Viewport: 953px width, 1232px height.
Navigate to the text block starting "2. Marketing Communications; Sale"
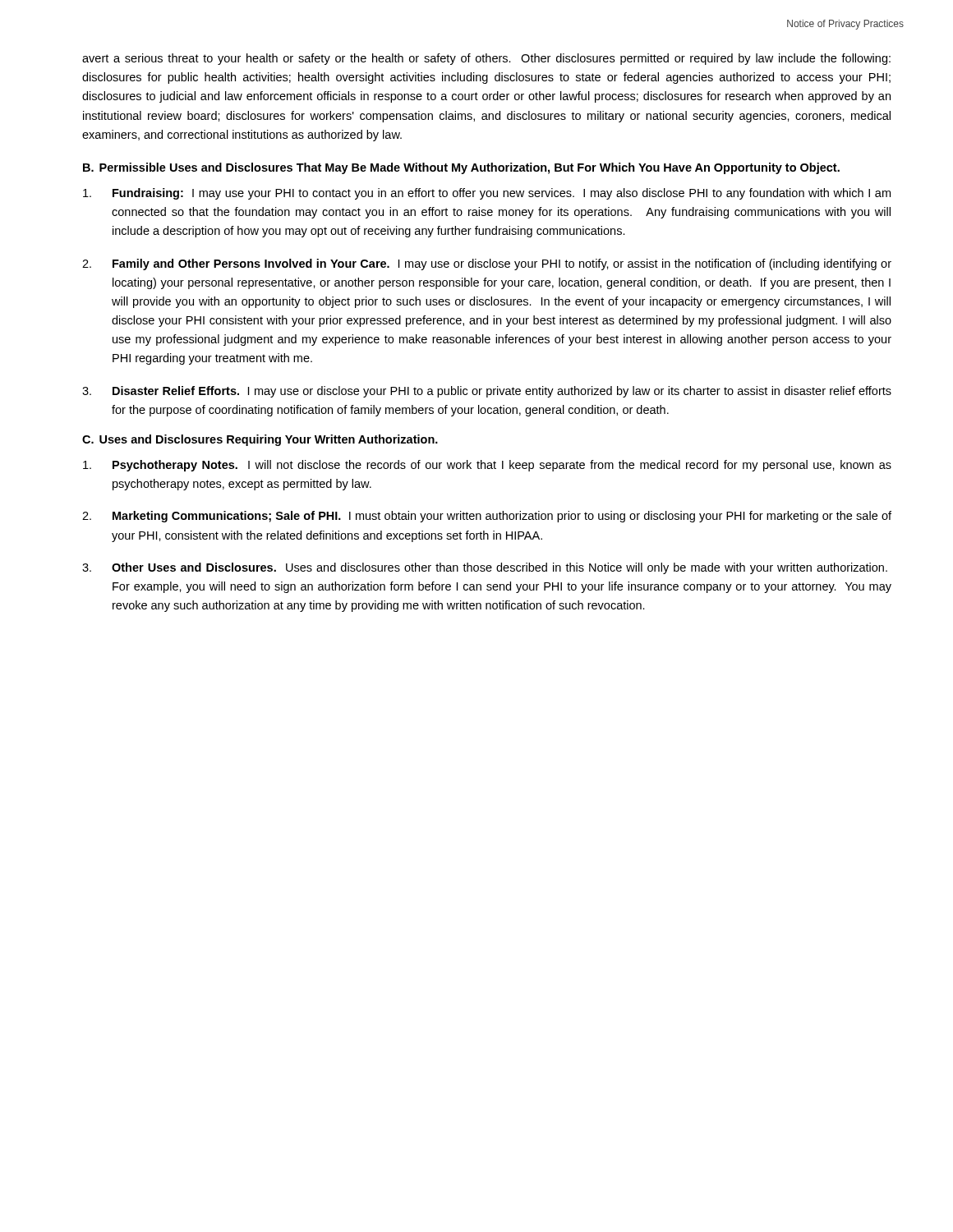click(x=487, y=526)
